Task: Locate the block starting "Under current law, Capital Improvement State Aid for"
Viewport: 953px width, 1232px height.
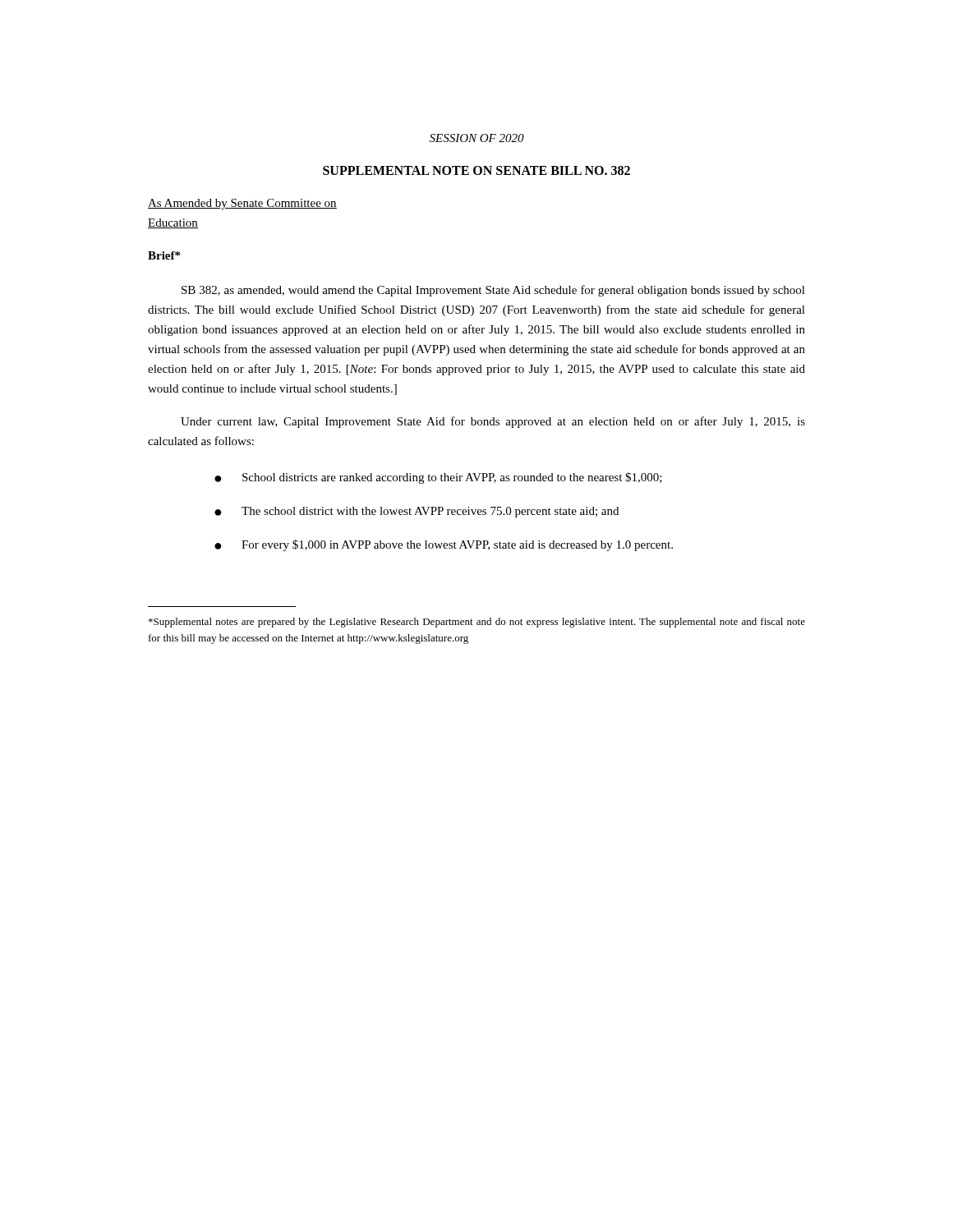Action: point(476,431)
